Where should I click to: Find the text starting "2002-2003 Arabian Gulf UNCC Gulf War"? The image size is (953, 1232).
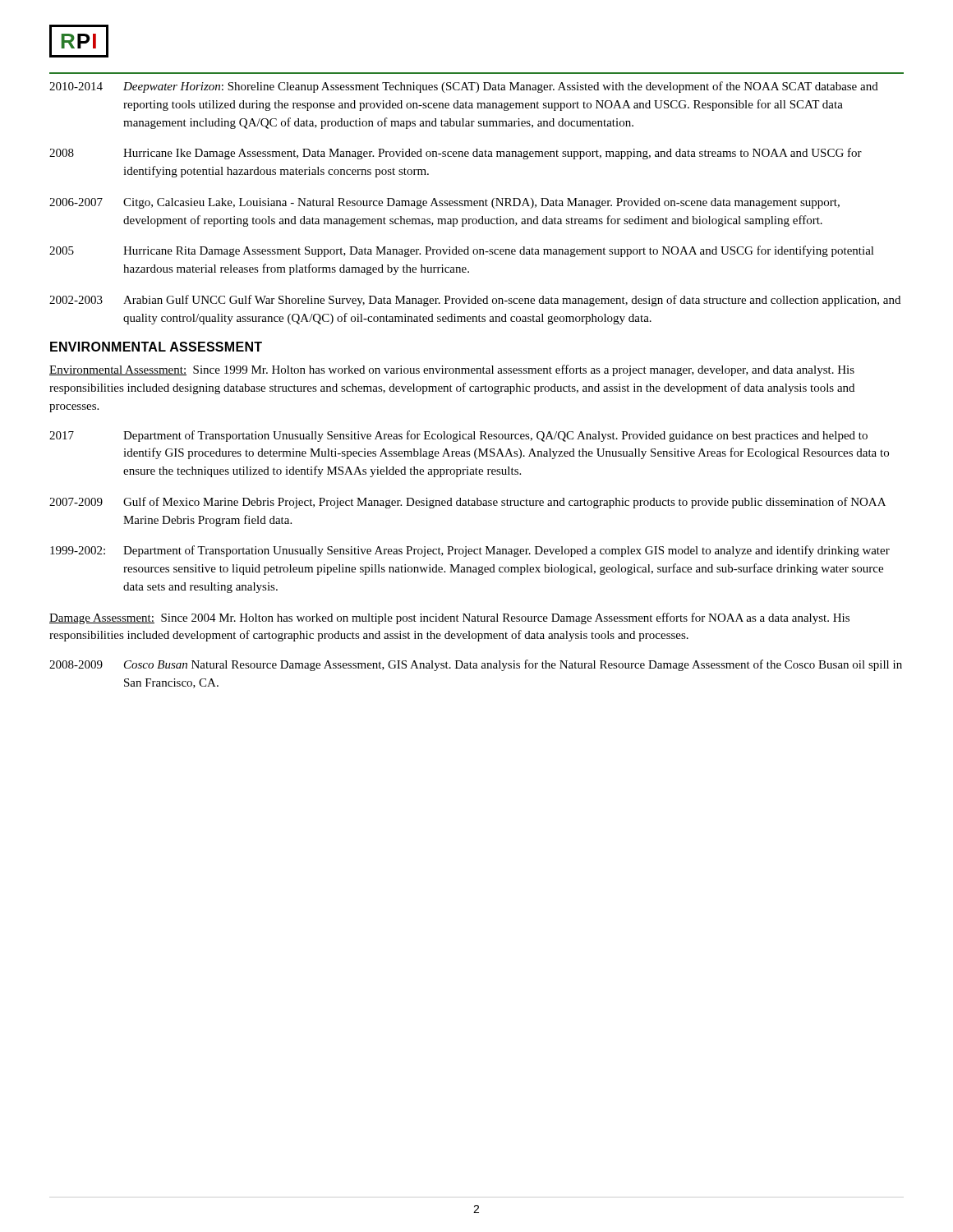coord(476,309)
